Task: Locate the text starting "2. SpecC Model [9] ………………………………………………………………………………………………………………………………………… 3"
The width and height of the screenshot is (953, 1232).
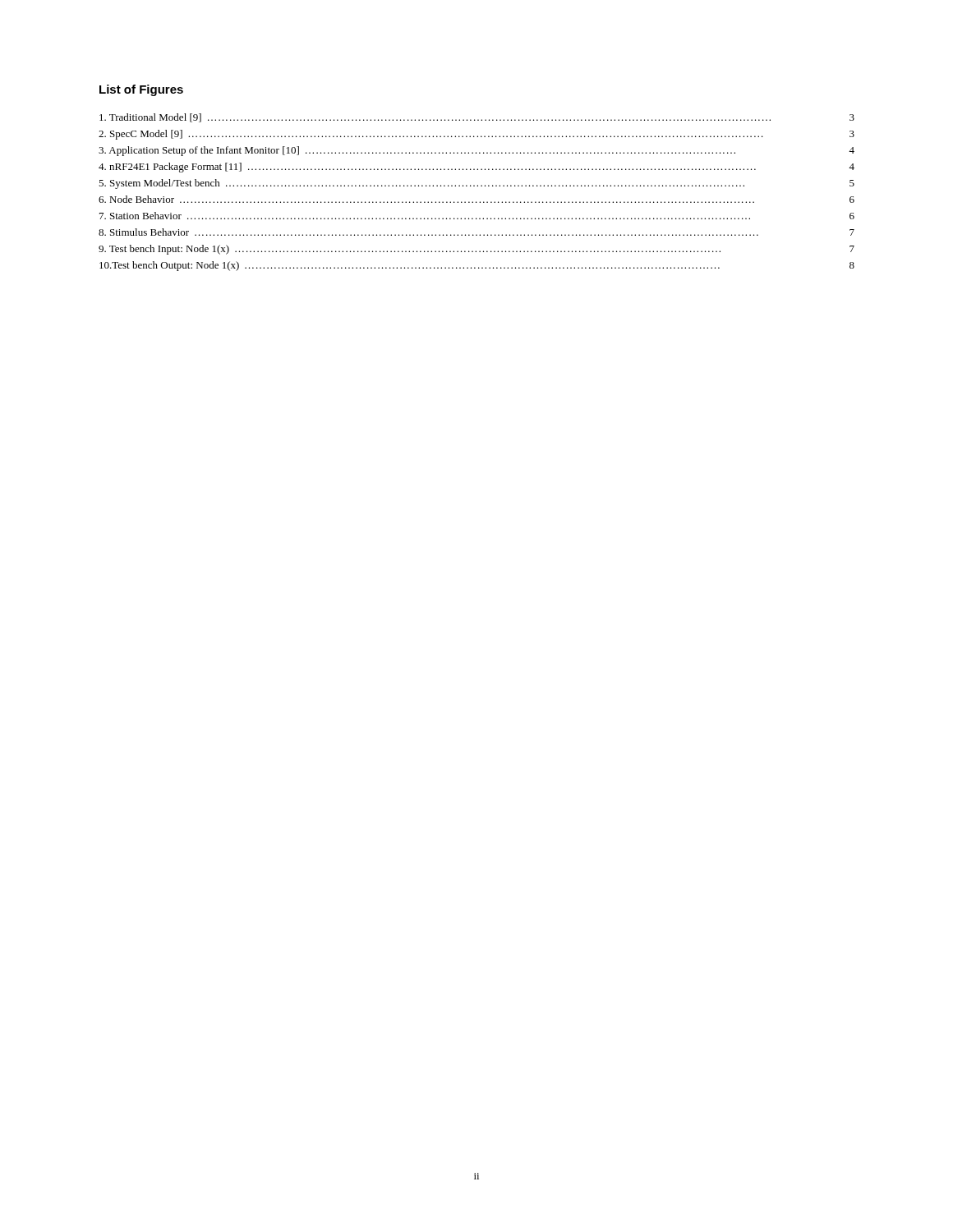Action: 476,134
